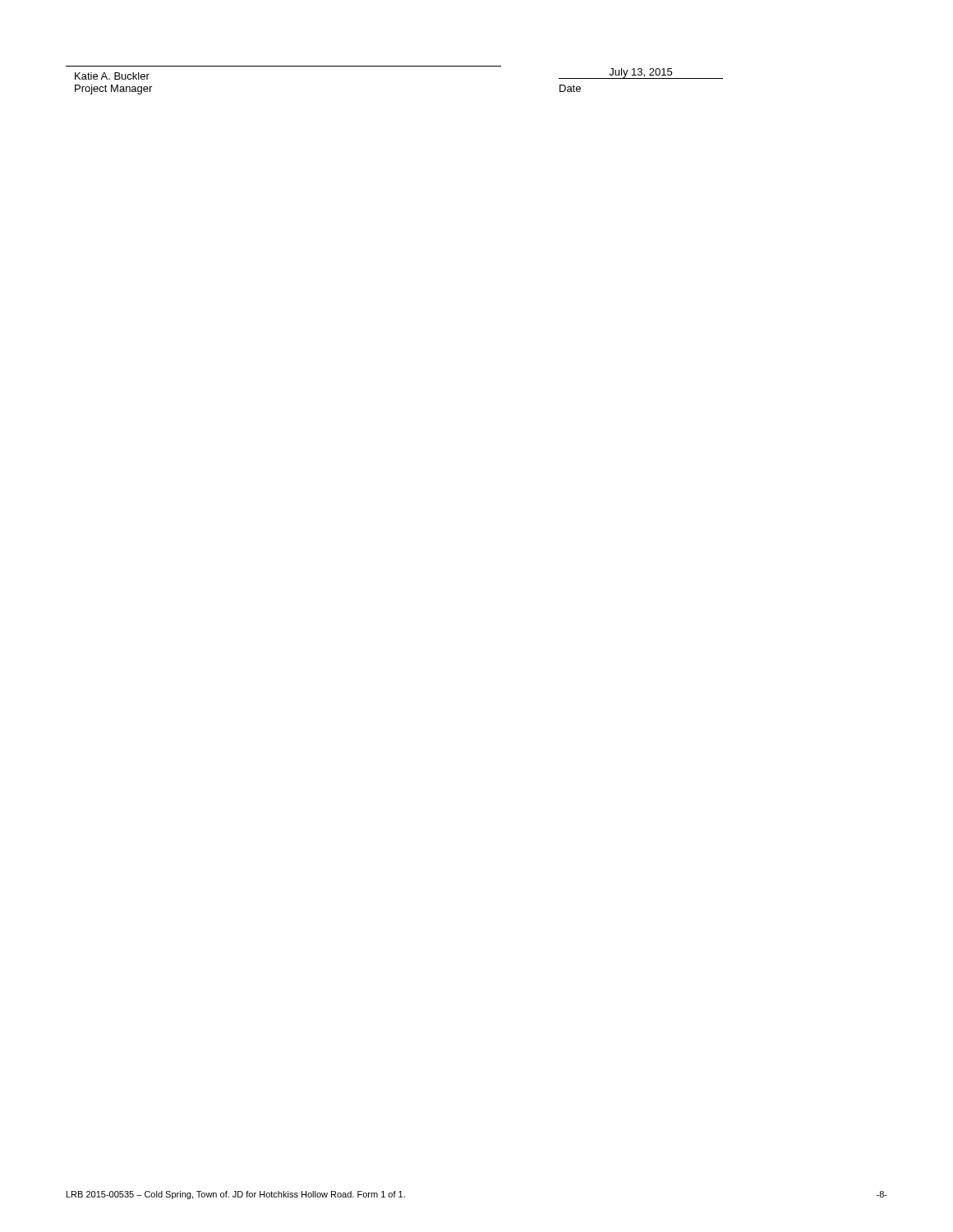Point to the passage starting "Katie A. Buckler Project Manager"
Screen dimensions: 1232x953
112,76
